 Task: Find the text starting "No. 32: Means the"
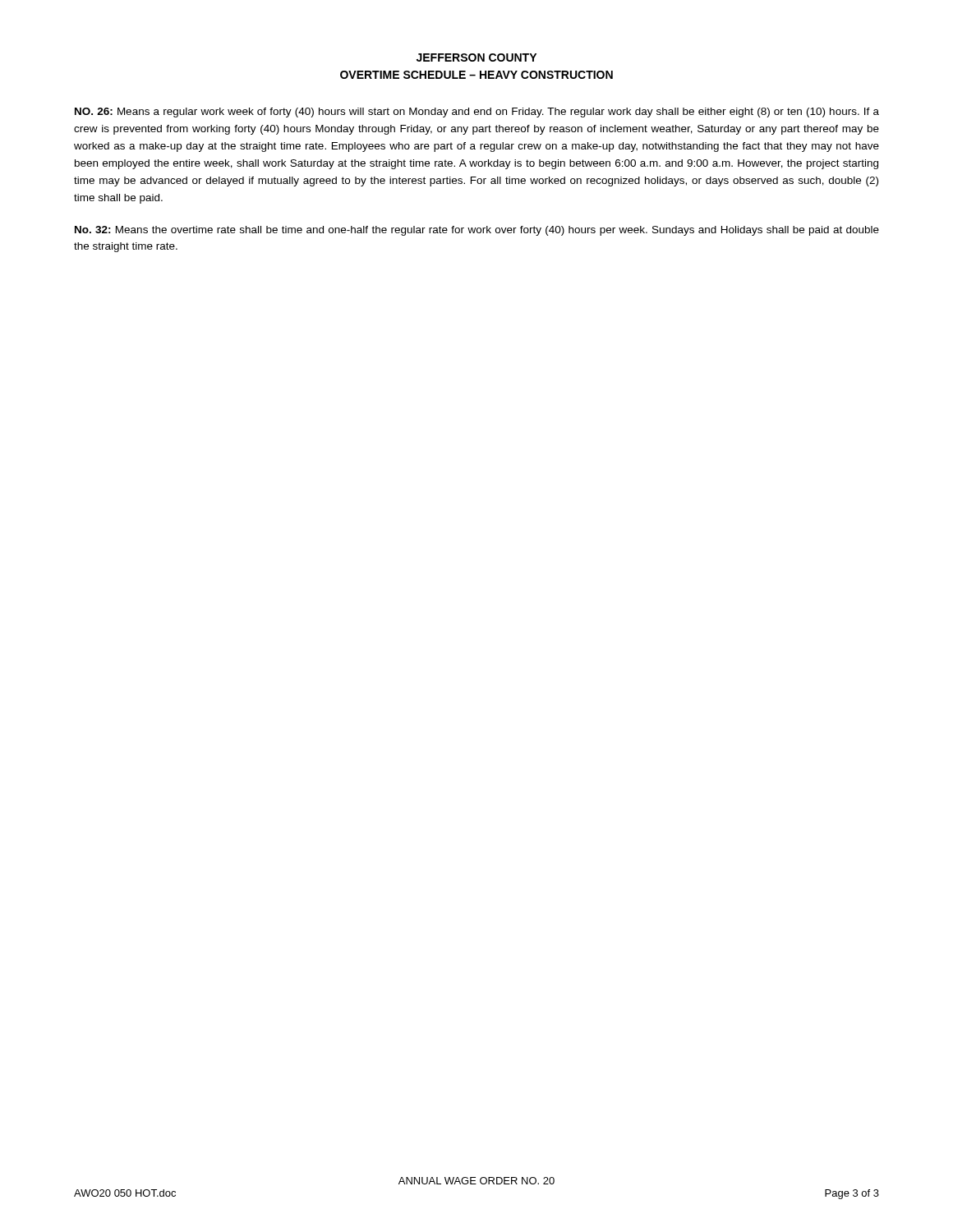476,238
